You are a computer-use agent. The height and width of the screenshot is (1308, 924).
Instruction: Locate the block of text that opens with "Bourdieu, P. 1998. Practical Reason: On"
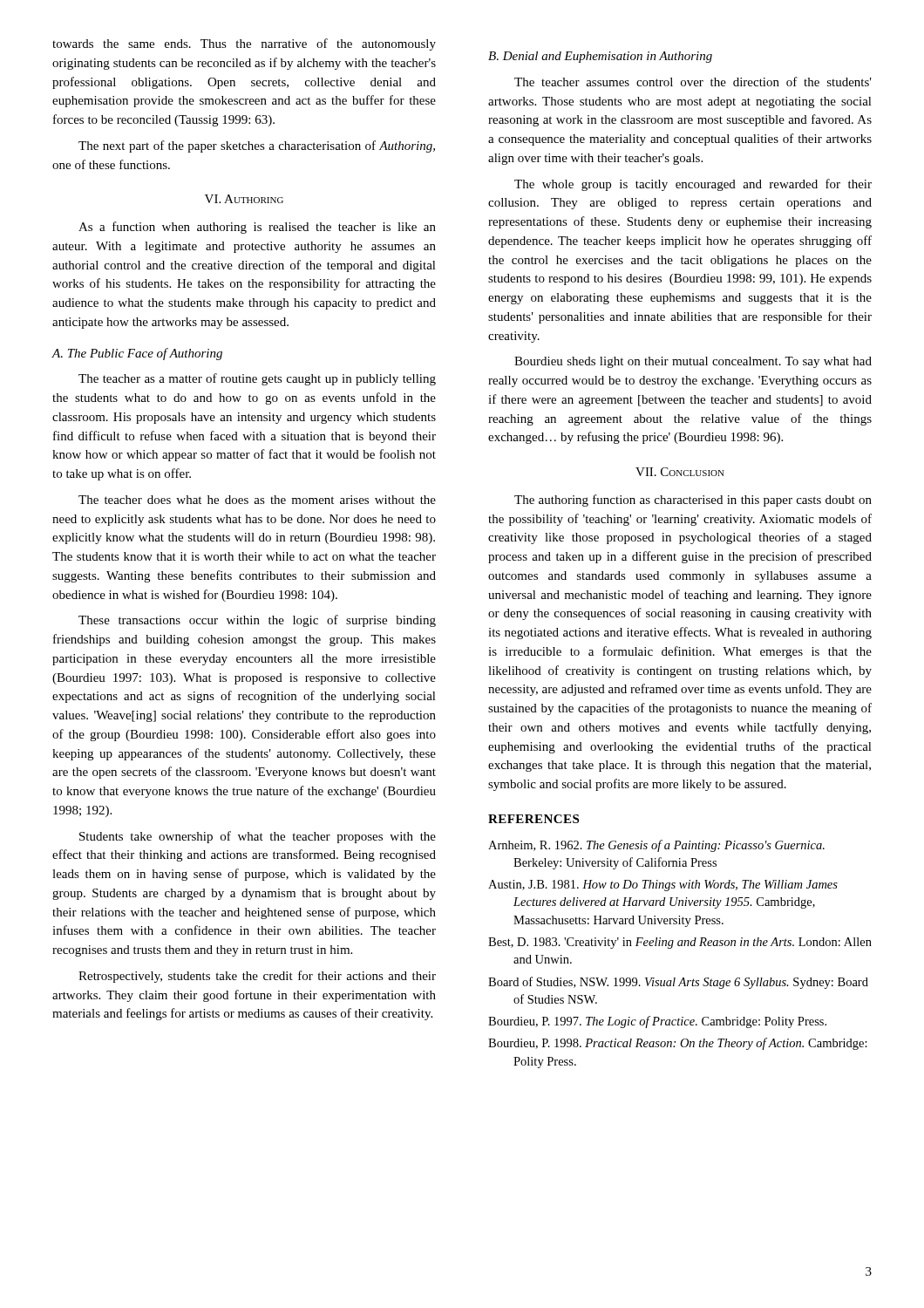680,1052
